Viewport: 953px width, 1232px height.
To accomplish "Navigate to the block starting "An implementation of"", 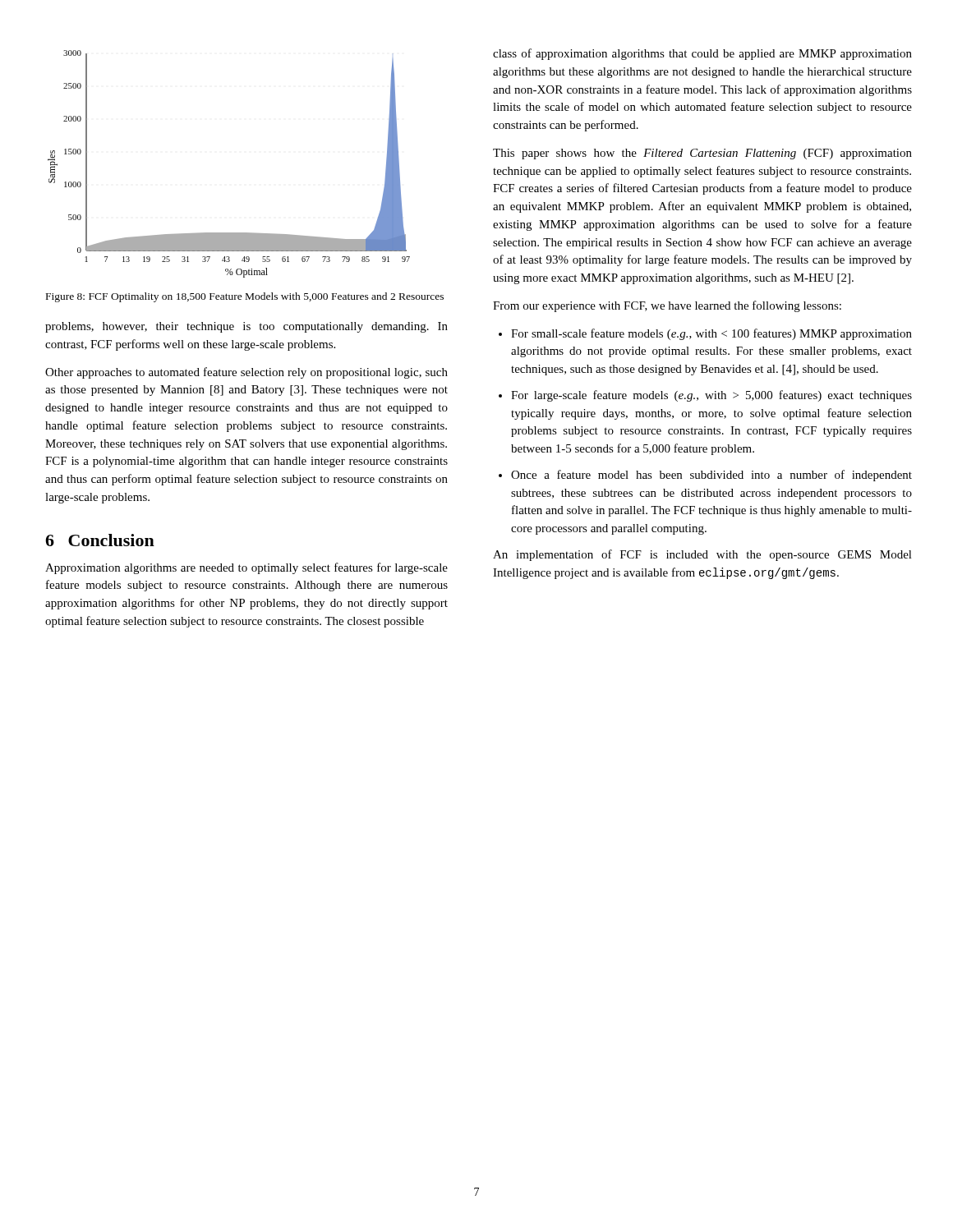I will (x=702, y=564).
